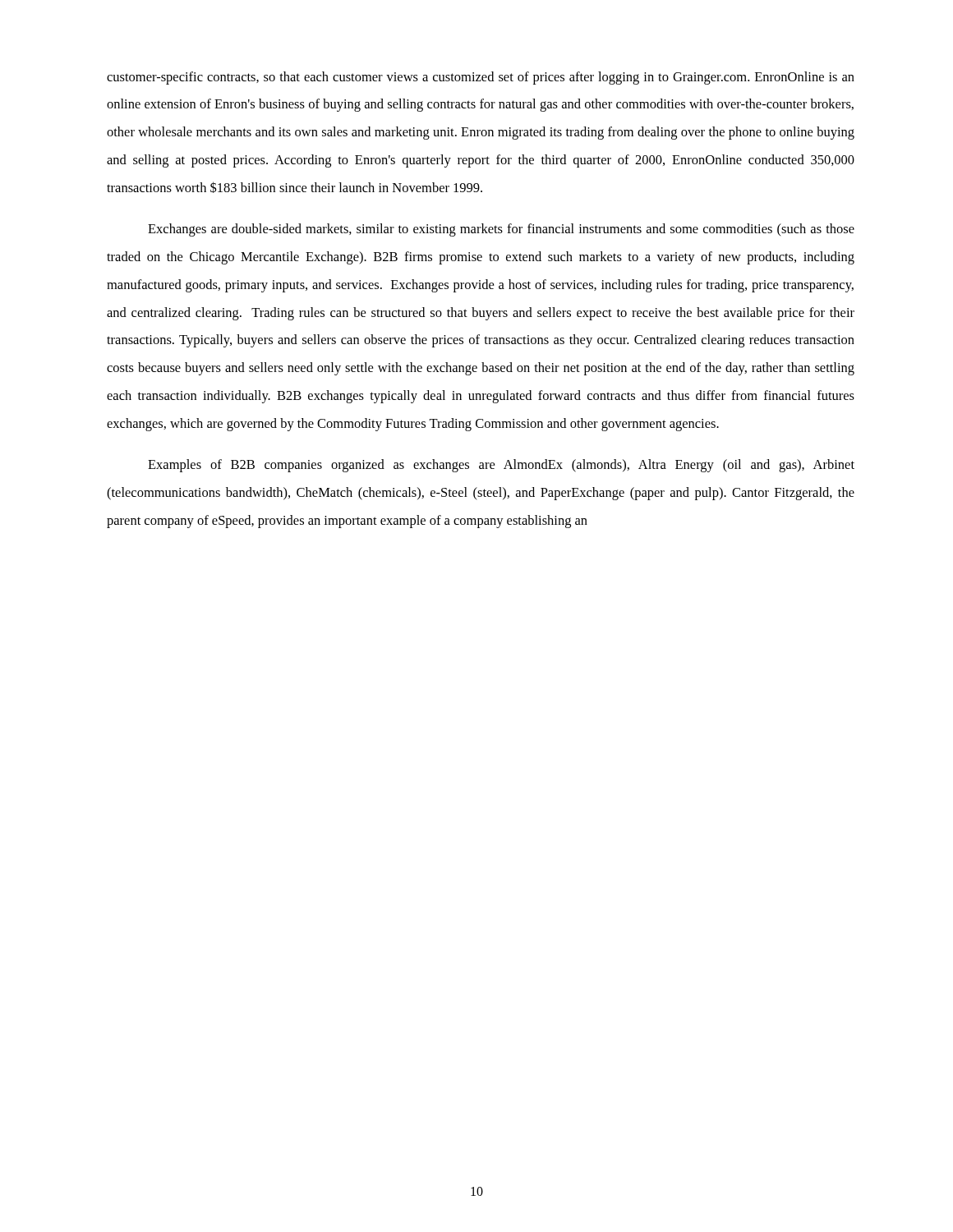Click on the passage starting "Examples of B2B"
Viewport: 953px width, 1232px height.
pyautogui.click(x=481, y=493)
